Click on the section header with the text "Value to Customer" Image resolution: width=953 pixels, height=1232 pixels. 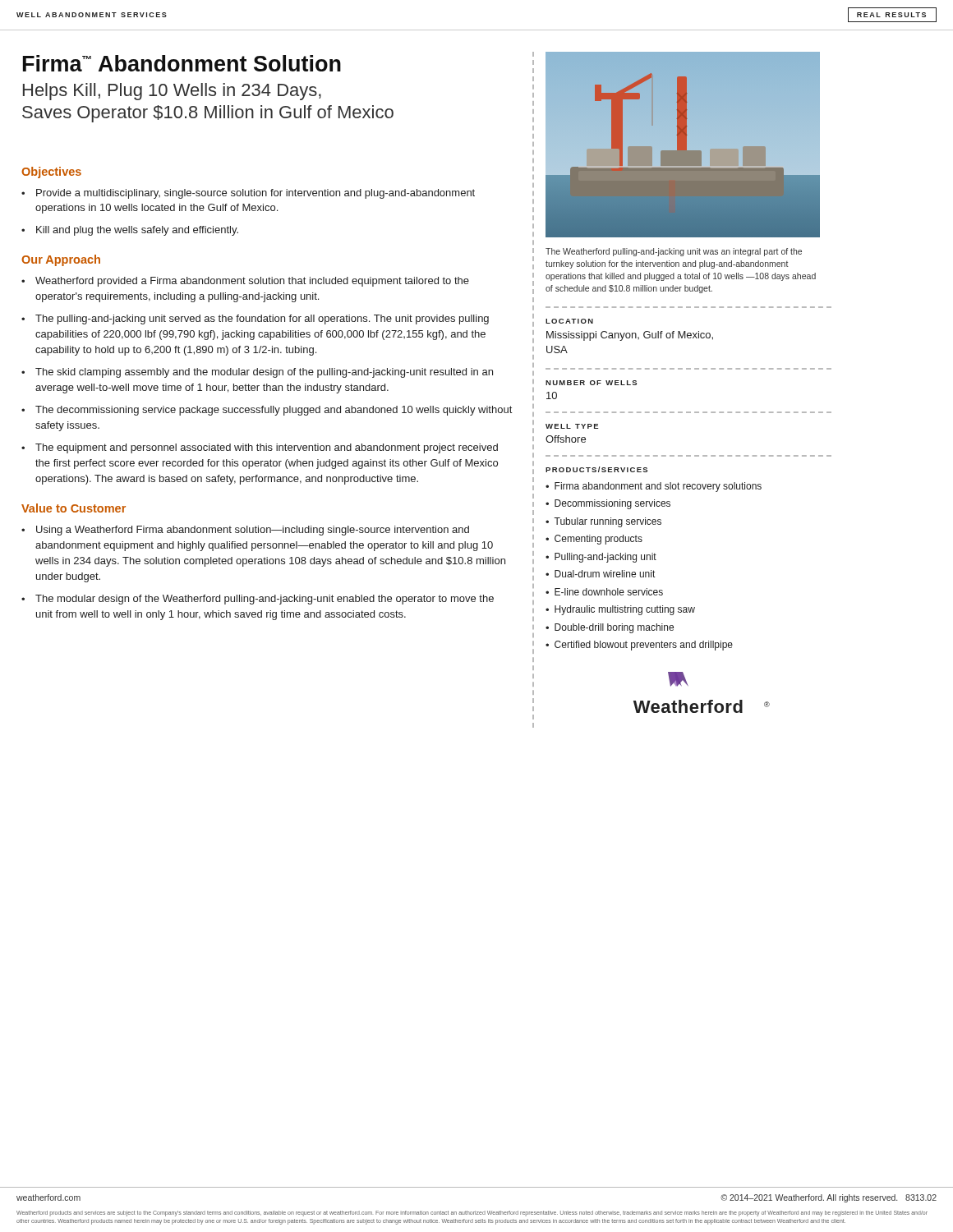[x=74, y=508]
